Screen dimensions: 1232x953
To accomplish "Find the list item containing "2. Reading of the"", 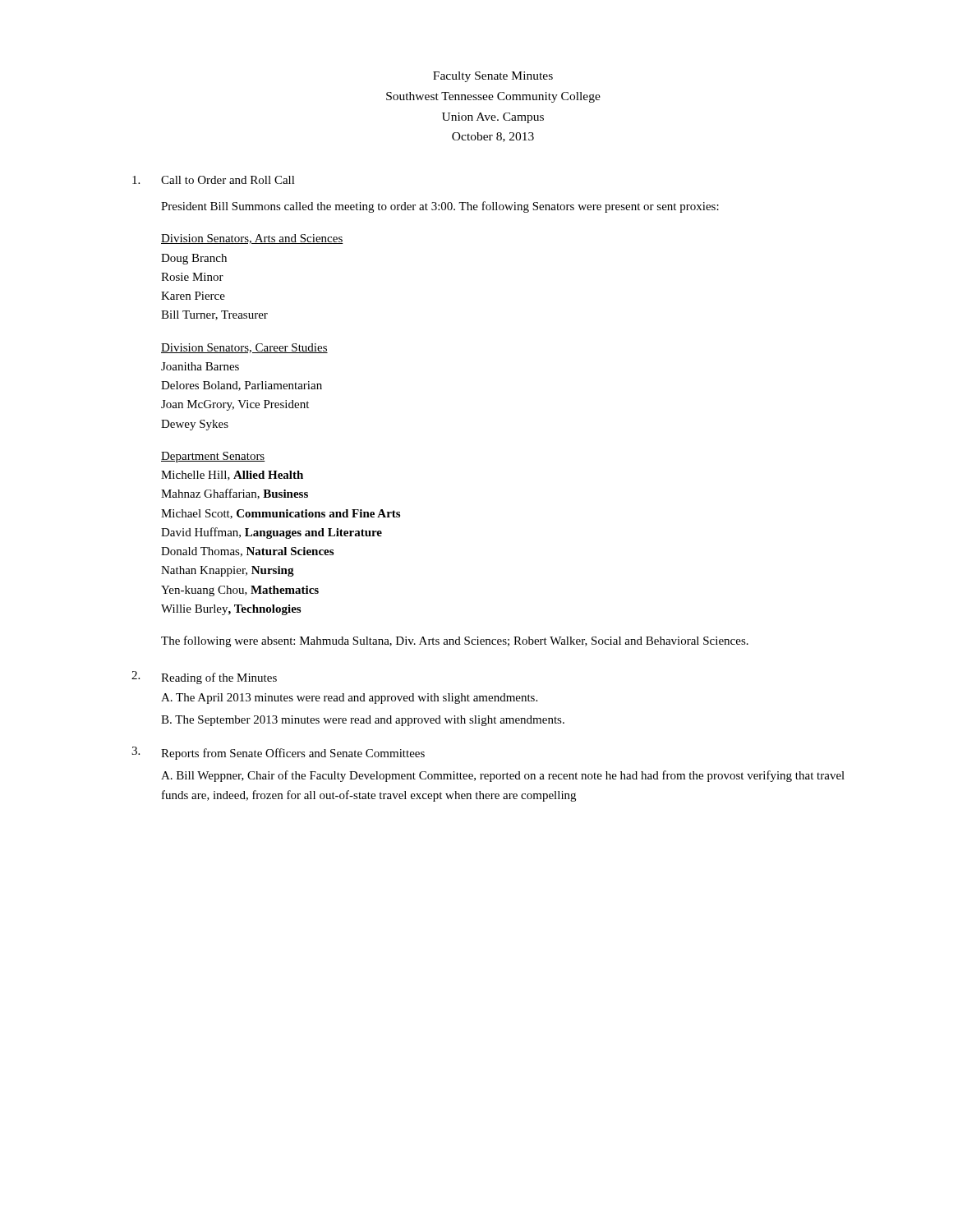I will [x=335, y=688].
